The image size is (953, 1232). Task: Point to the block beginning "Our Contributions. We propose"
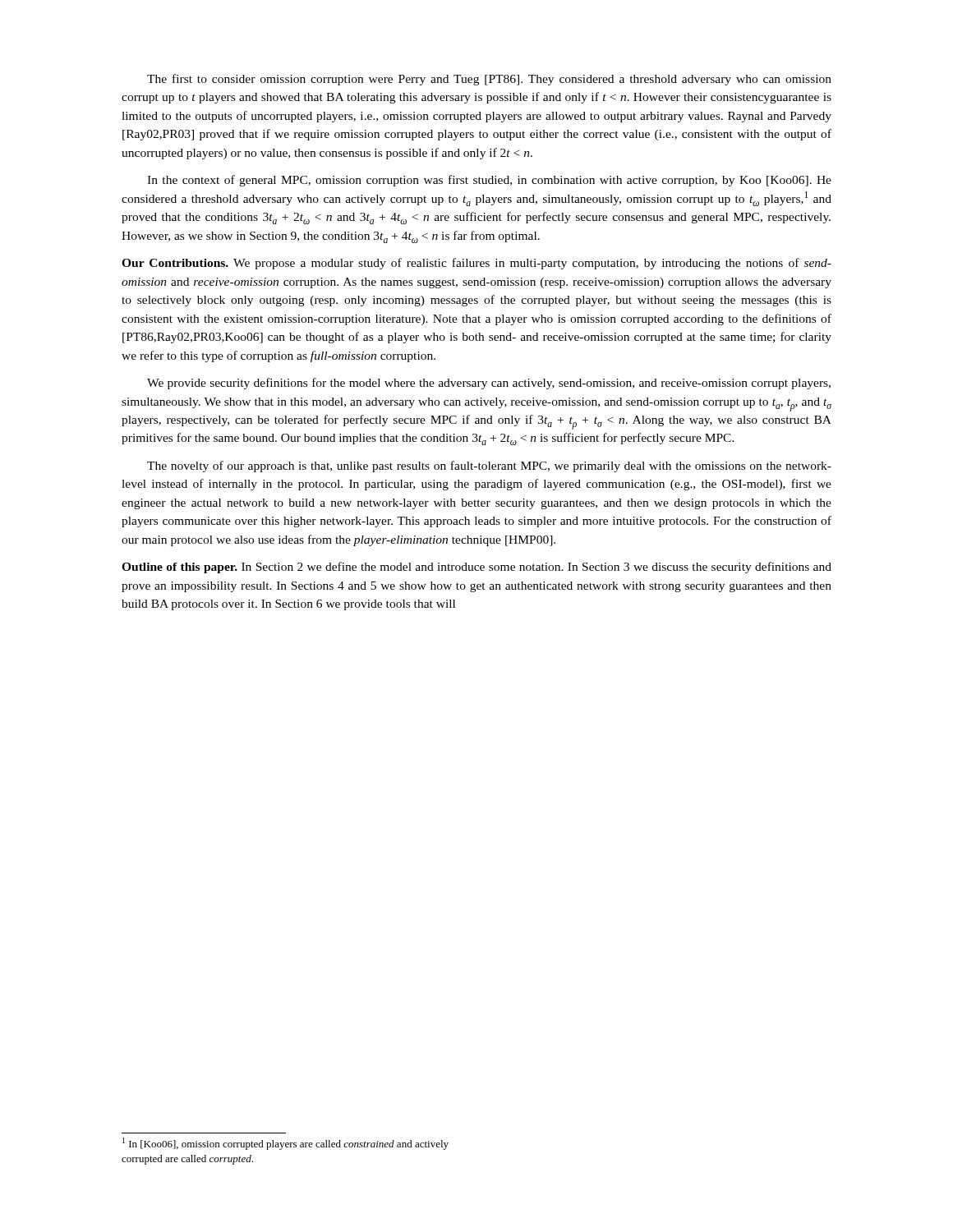tap(476, 309)
